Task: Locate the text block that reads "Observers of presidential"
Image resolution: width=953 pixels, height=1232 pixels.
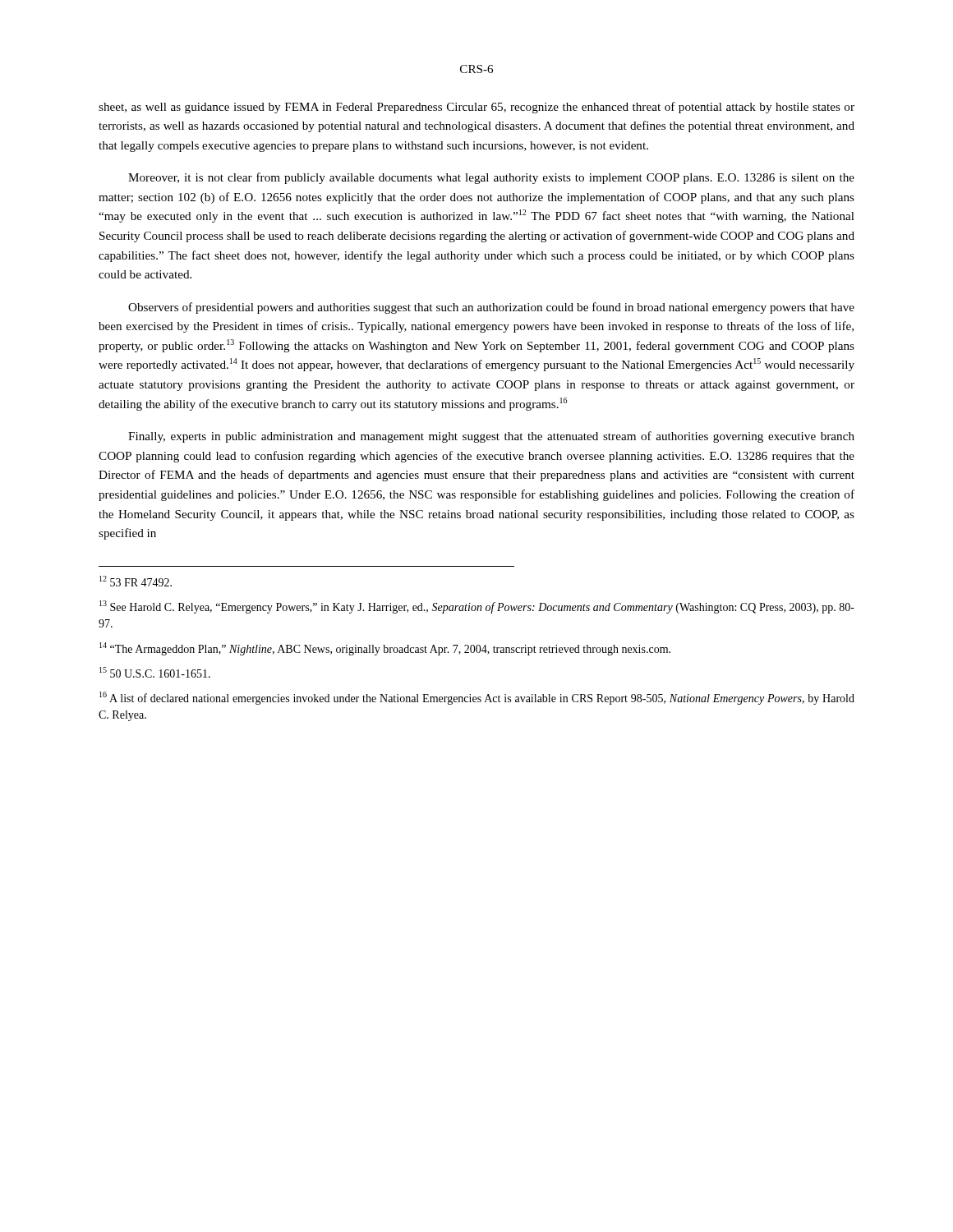Action: pyautogui.click(x=476, y=355)
